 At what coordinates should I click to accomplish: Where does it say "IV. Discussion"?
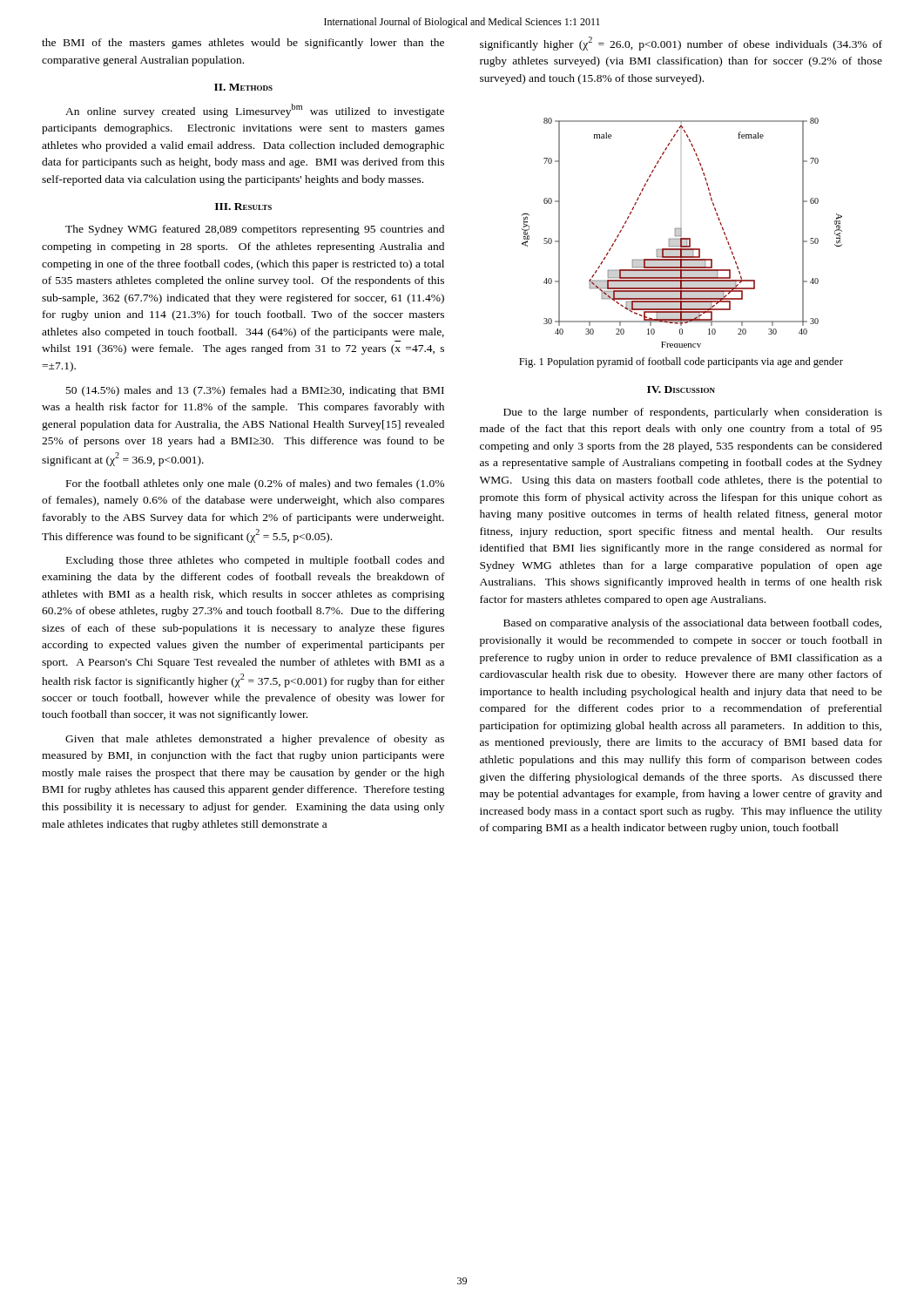tap(681, 389)
